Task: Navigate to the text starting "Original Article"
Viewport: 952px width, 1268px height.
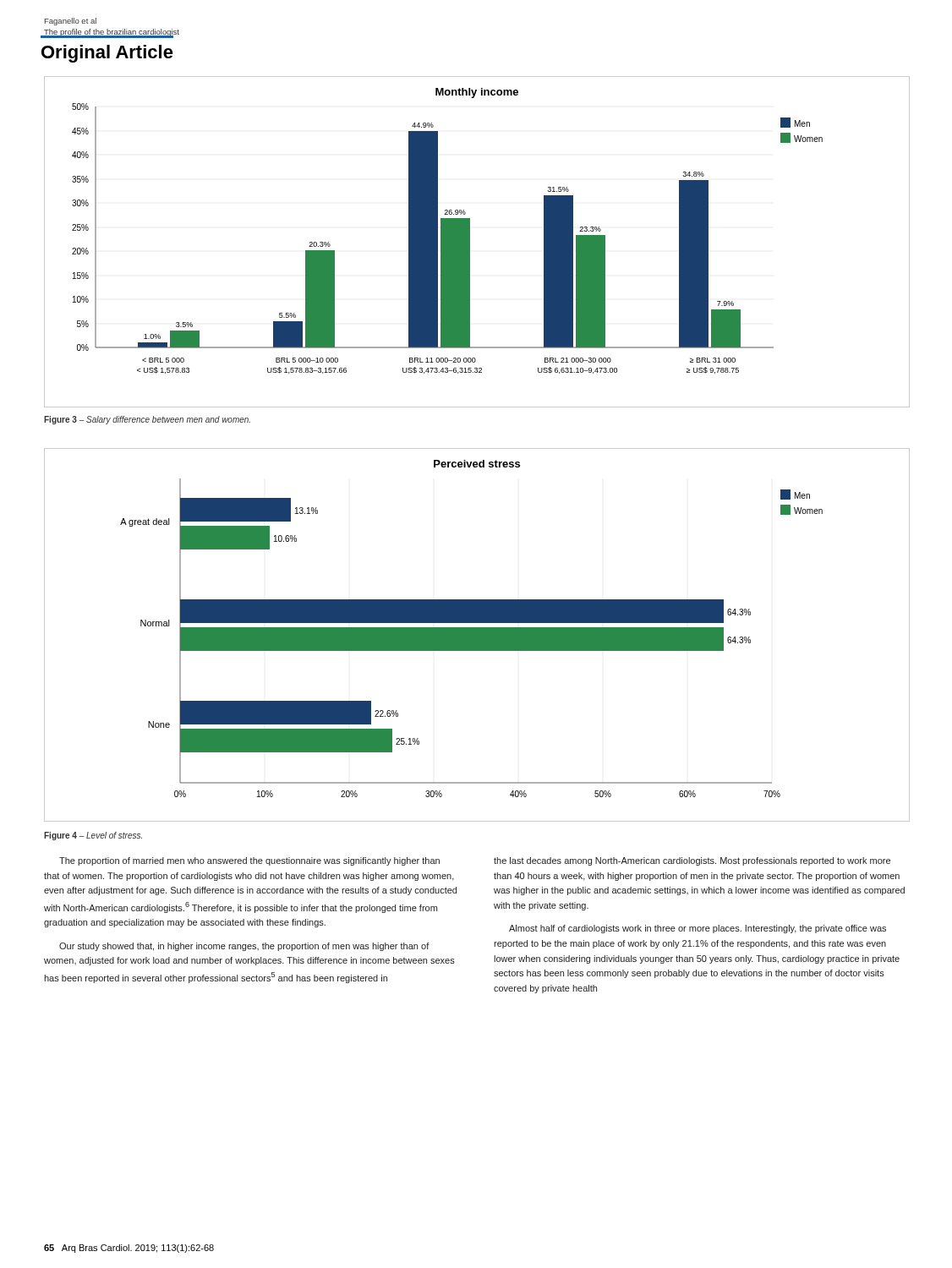Action: point(107,52)
